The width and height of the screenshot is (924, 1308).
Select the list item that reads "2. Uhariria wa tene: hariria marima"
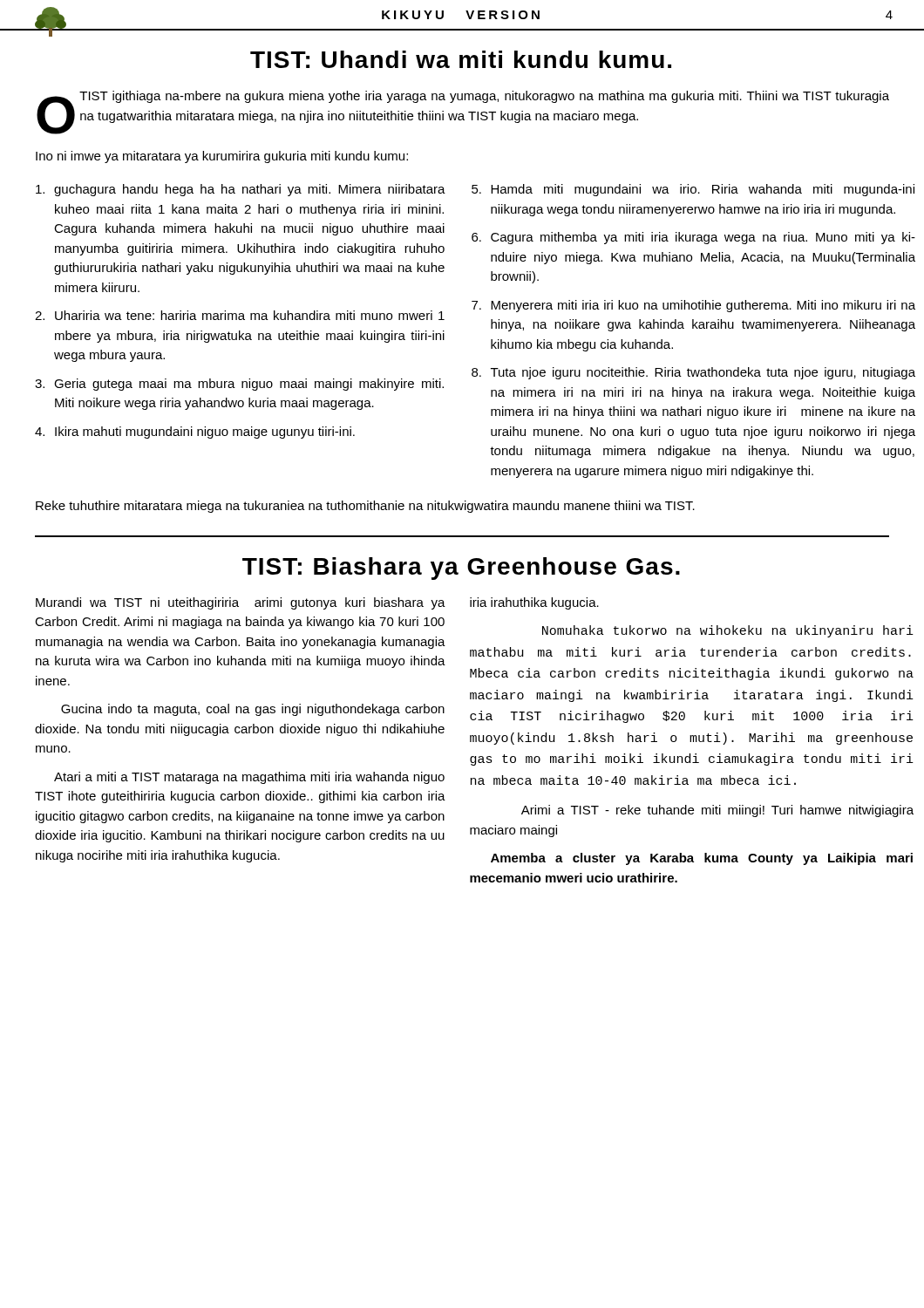(x=240, y=336)
